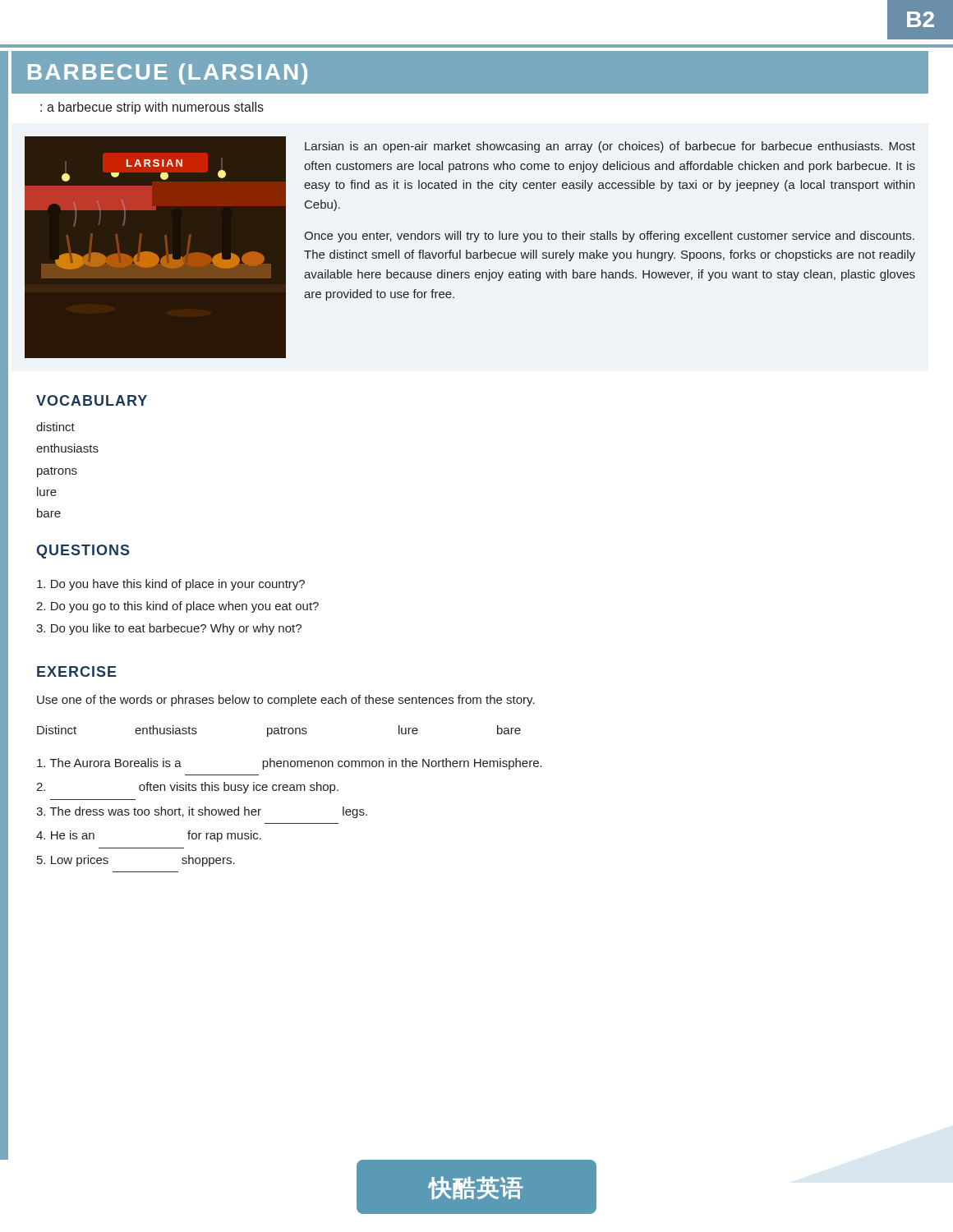This screenshot has width=953, height=1232.
Task: Find the block on this page that starts "Larsian is an open-air"
Action: click(x=610, y=175)
